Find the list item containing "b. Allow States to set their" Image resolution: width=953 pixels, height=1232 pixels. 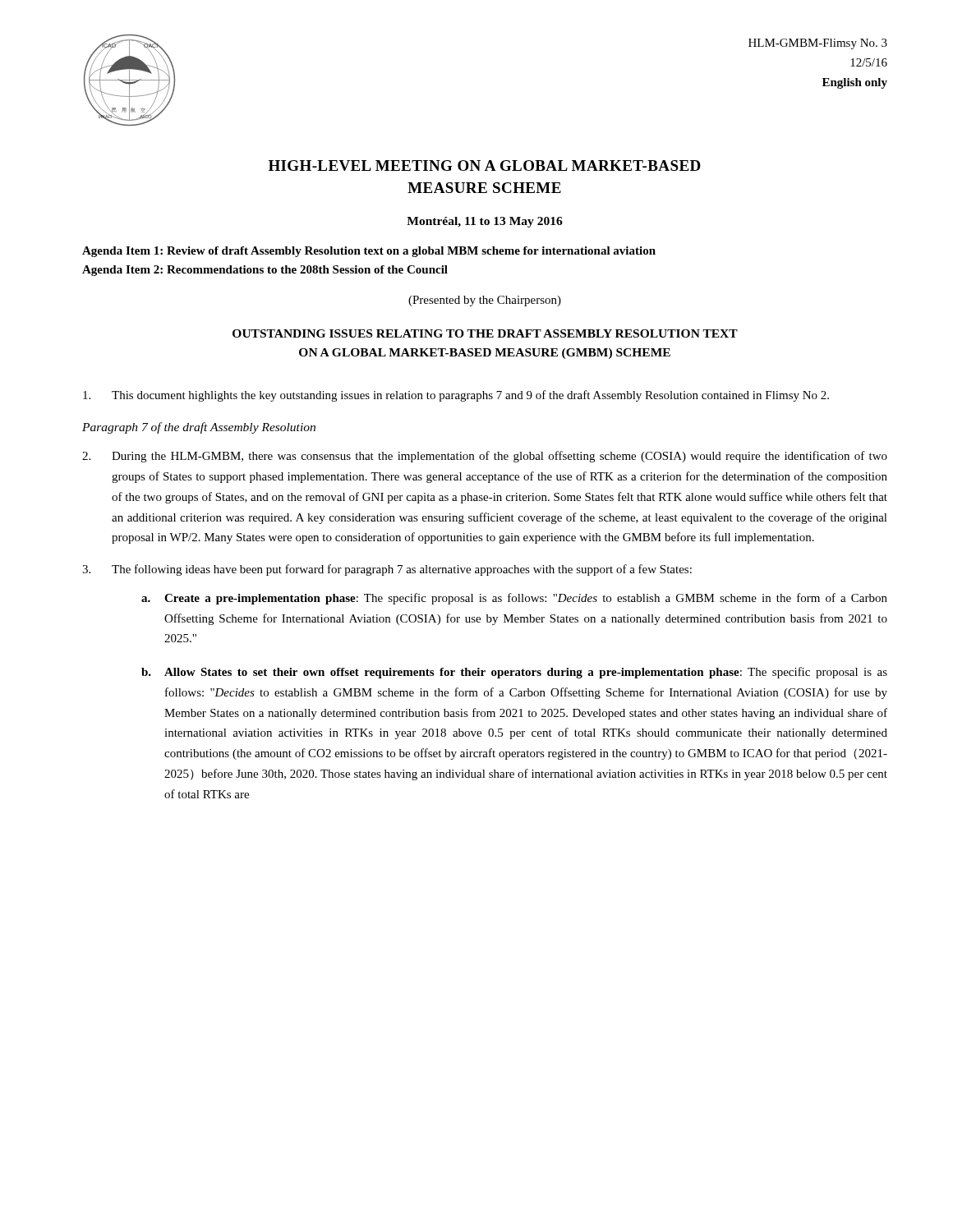point(514,733)
